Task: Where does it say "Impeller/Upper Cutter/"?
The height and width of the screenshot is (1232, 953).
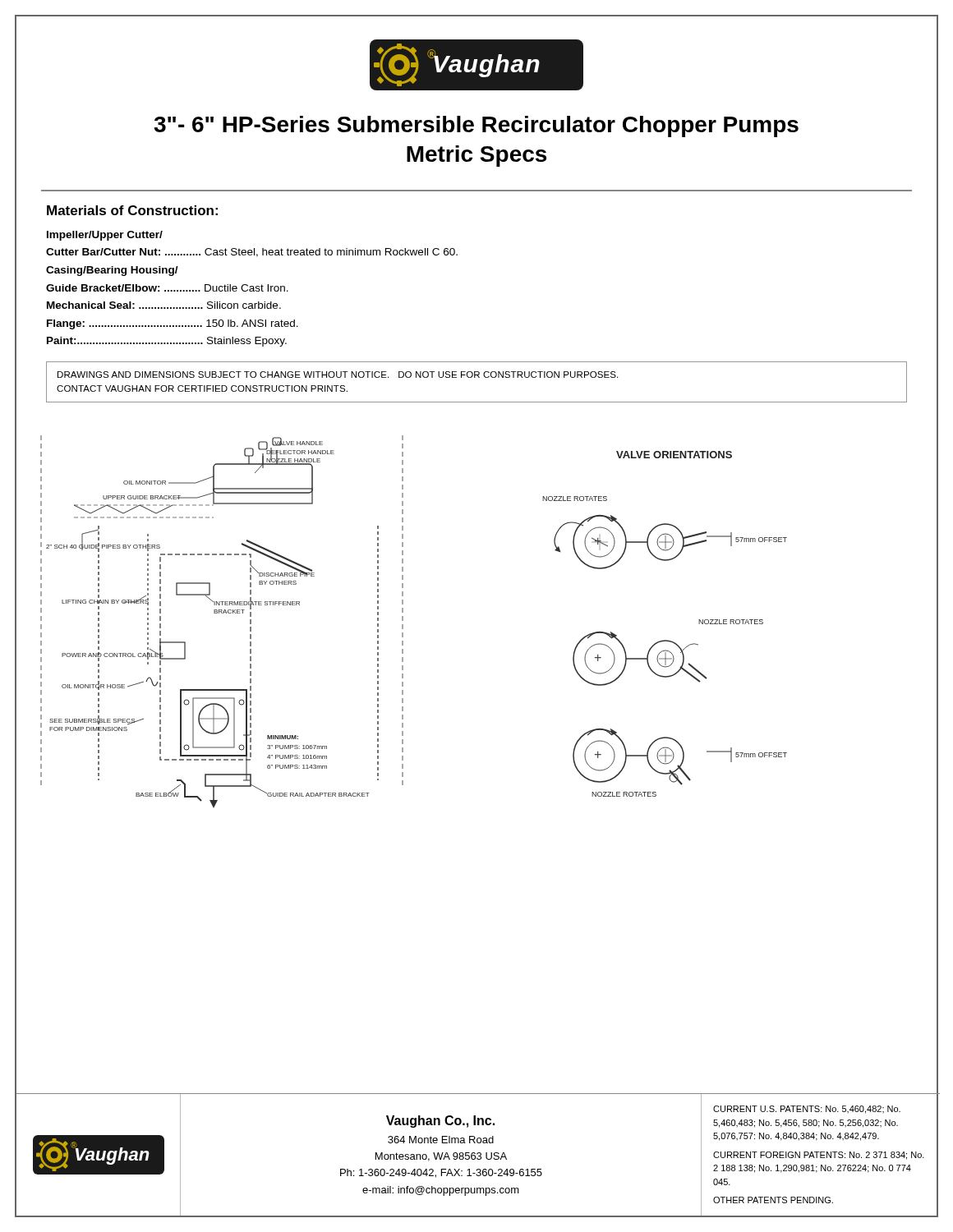Action: click(104, 234)
